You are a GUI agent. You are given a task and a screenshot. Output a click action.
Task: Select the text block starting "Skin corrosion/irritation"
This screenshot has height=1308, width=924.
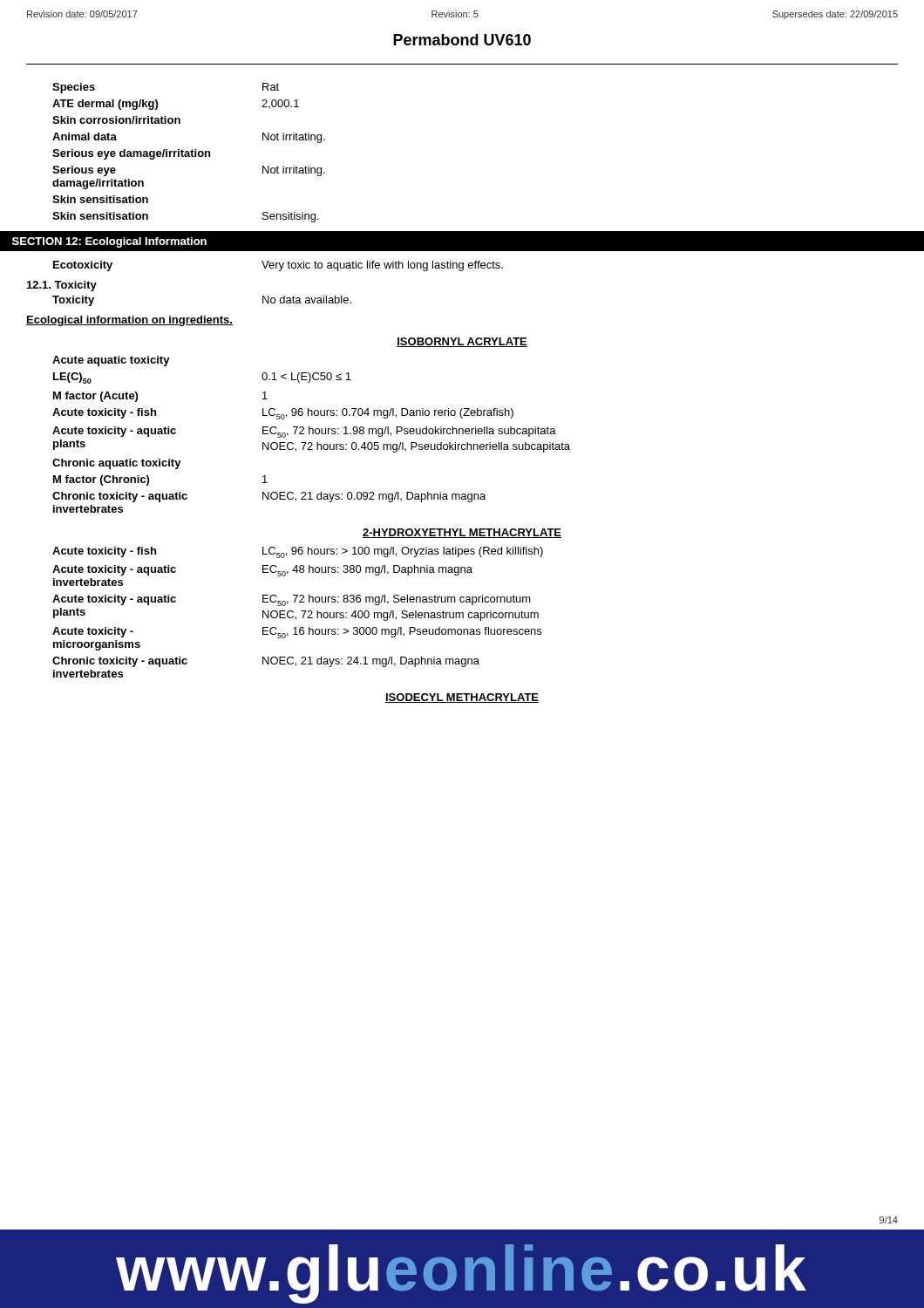(144, 120)
